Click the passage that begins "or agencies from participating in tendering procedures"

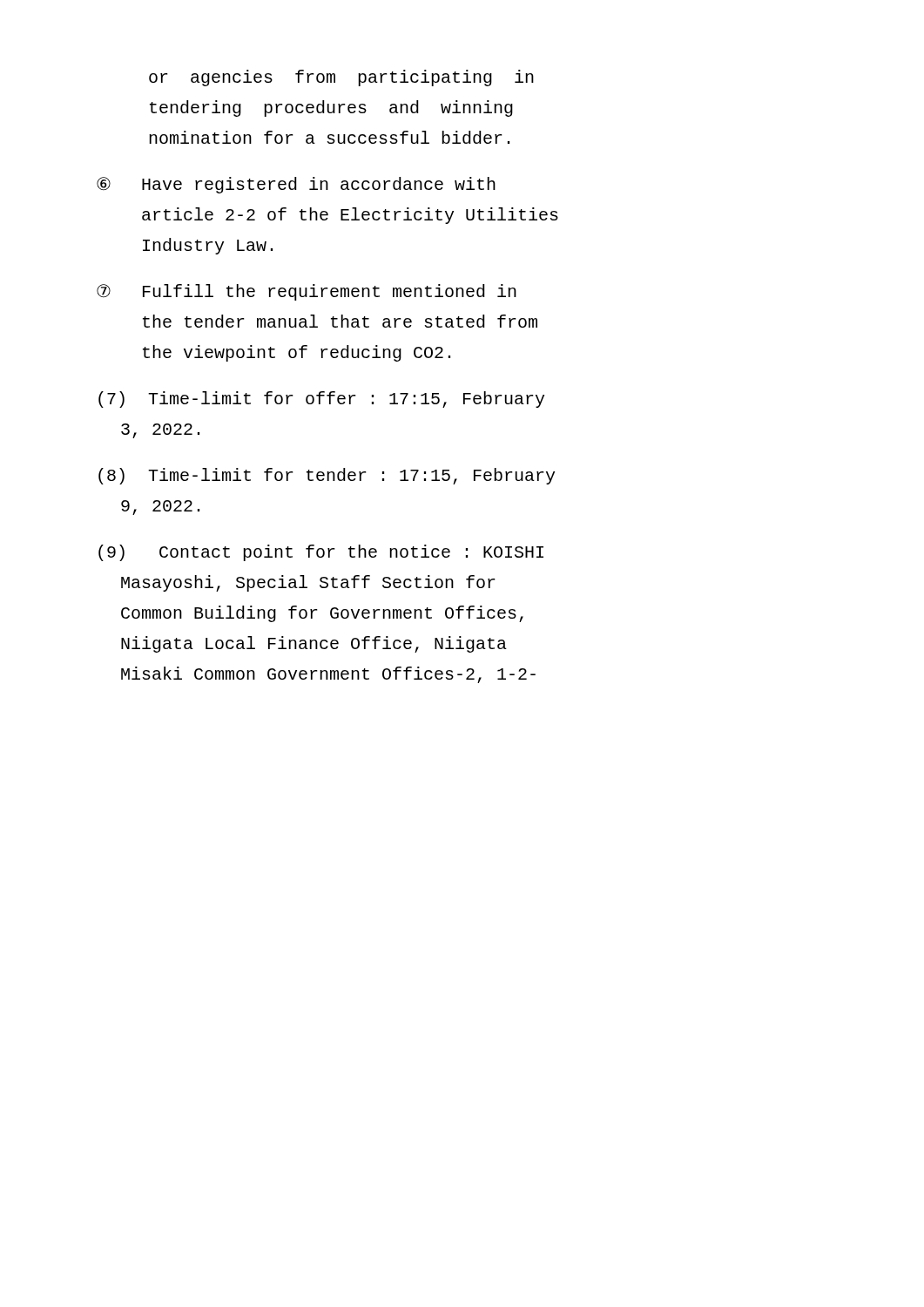(475, 108)
